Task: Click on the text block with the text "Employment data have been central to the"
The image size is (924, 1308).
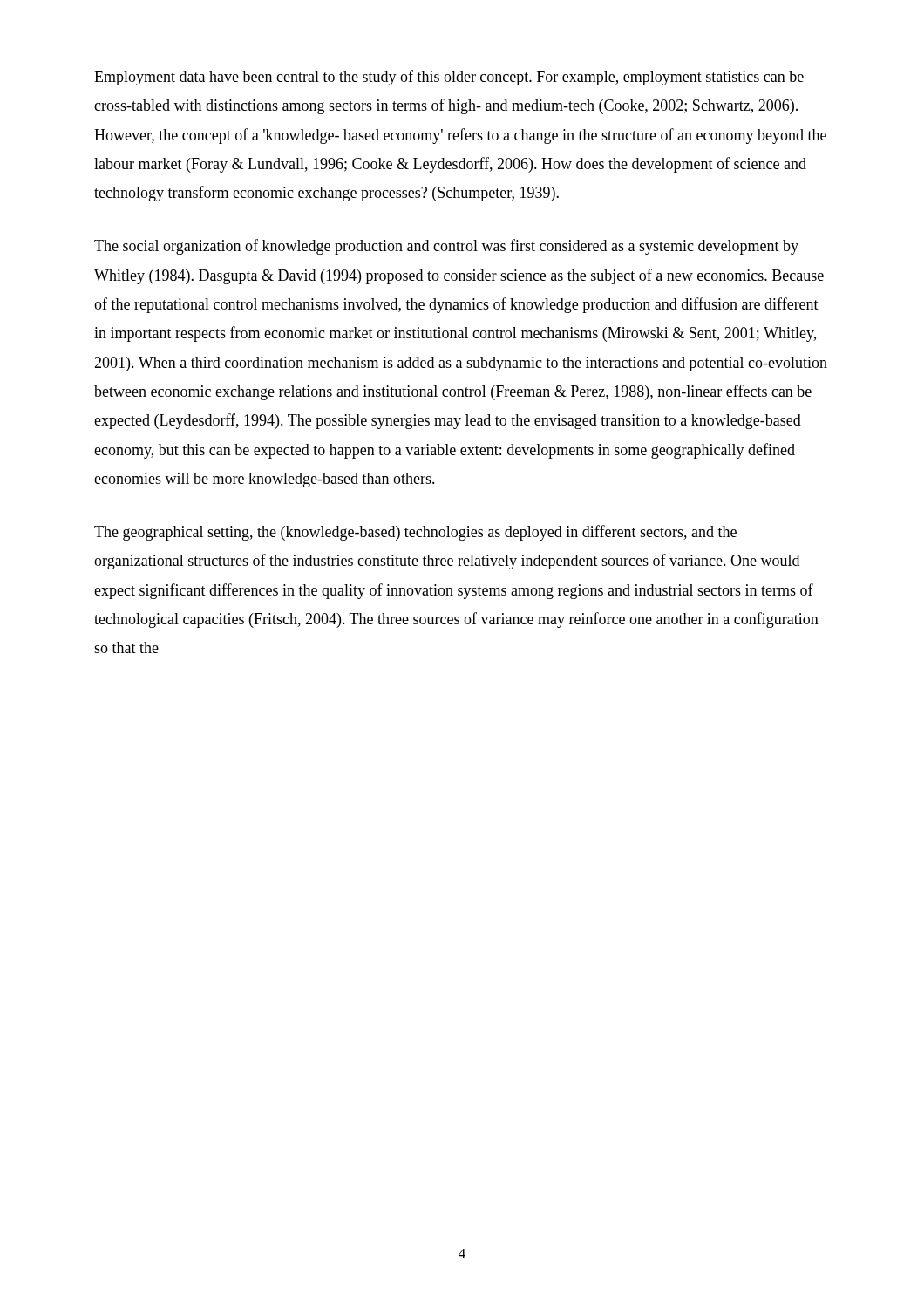Action: point(460,135)
